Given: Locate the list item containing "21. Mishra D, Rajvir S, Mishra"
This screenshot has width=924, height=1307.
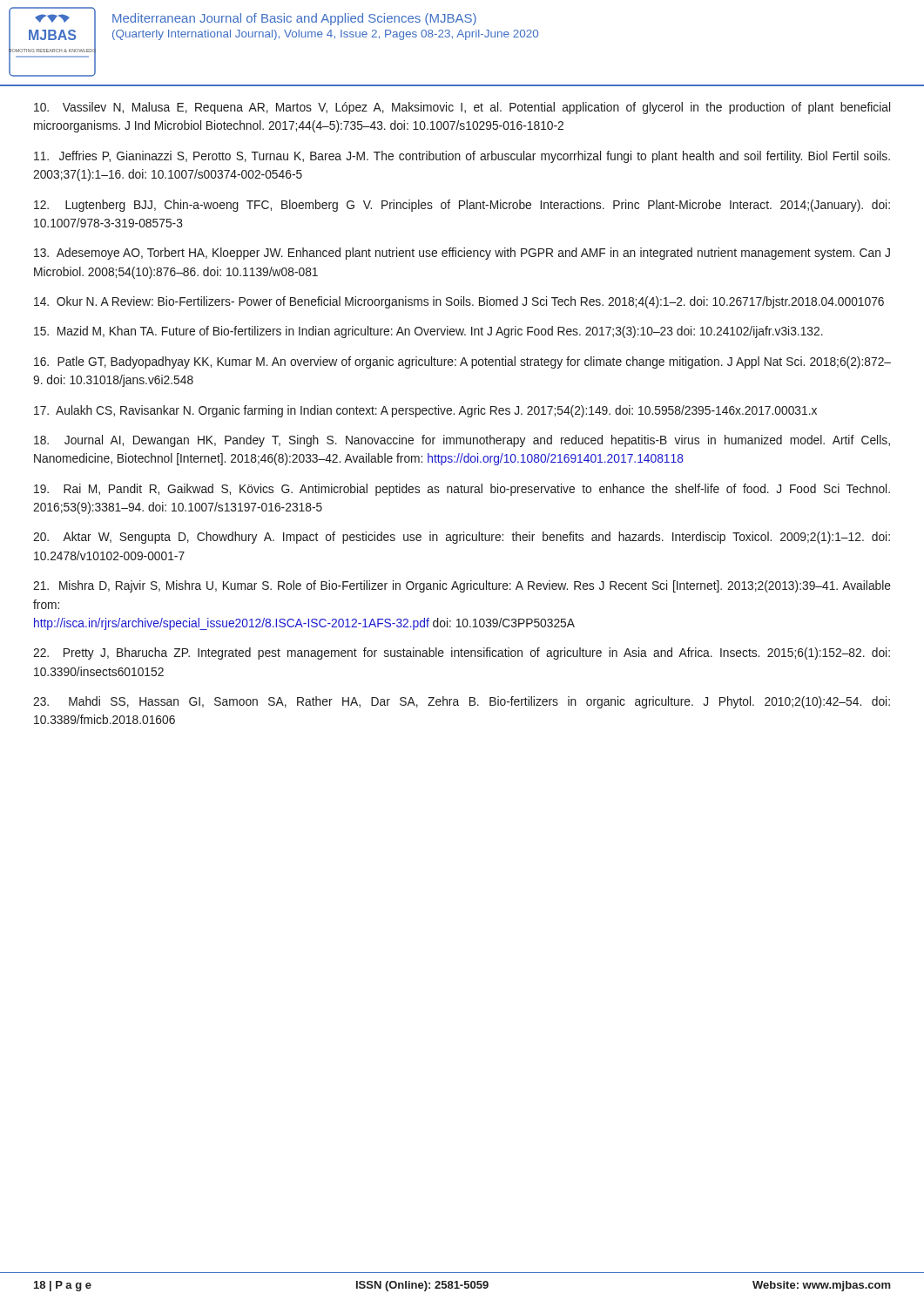Looking at the screenshot, I should point(462,586).
